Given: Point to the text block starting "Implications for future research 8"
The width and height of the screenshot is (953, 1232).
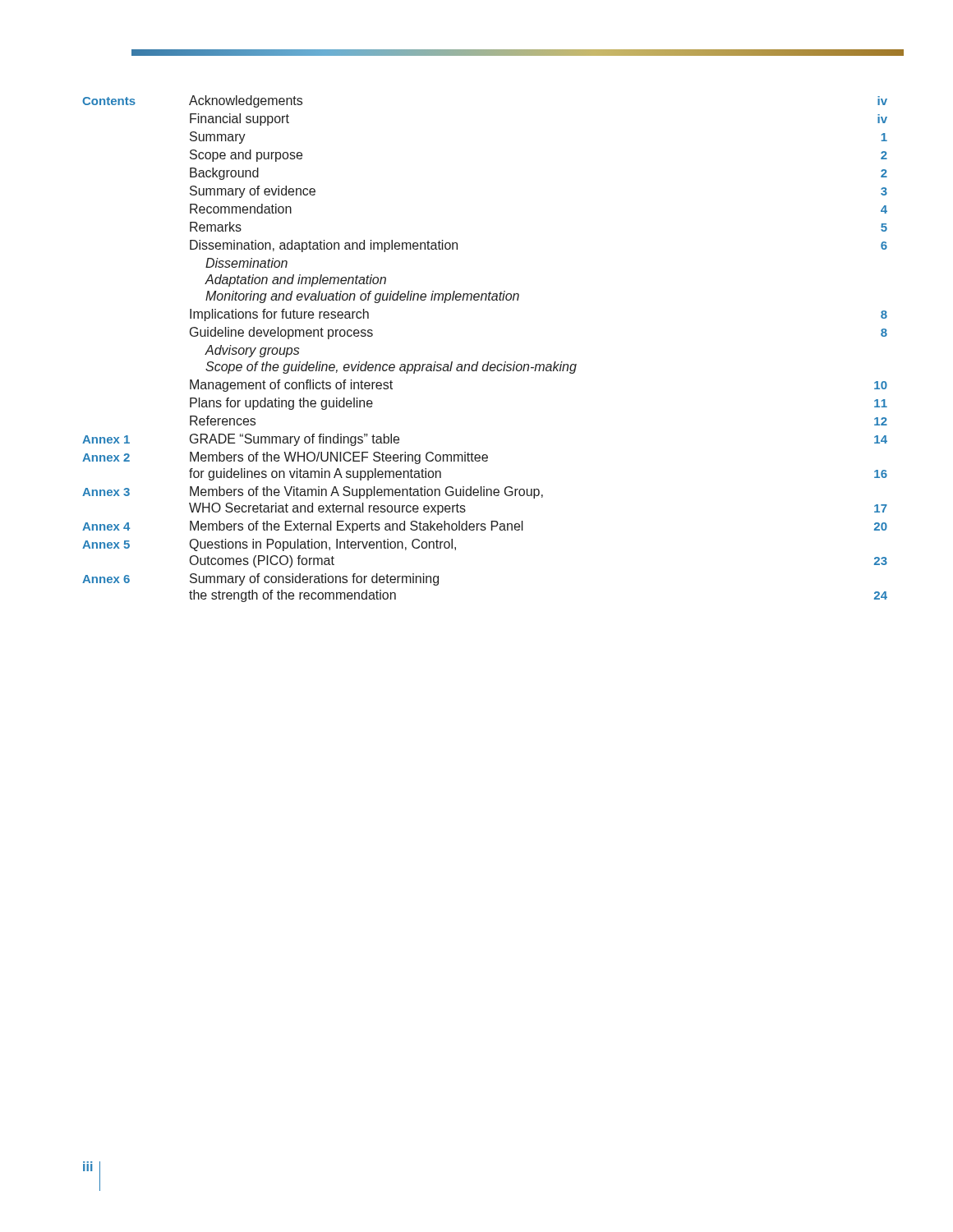Looking at the screenshot, I should point(275,315).
